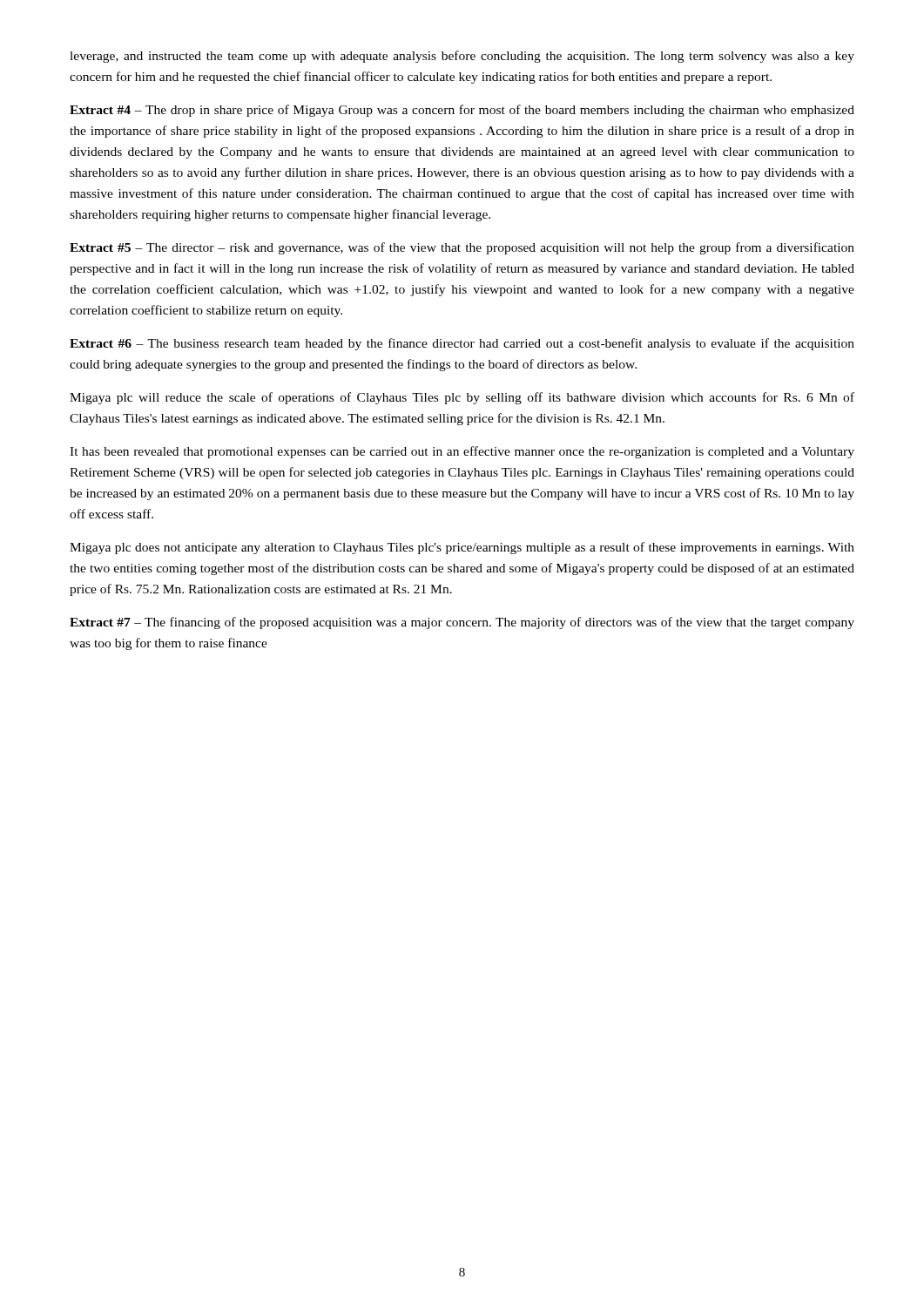Click on the text block containing "Migaya plc does not anticipate"
Viewport: 924px width, 1307px height.
coord(462,568)
